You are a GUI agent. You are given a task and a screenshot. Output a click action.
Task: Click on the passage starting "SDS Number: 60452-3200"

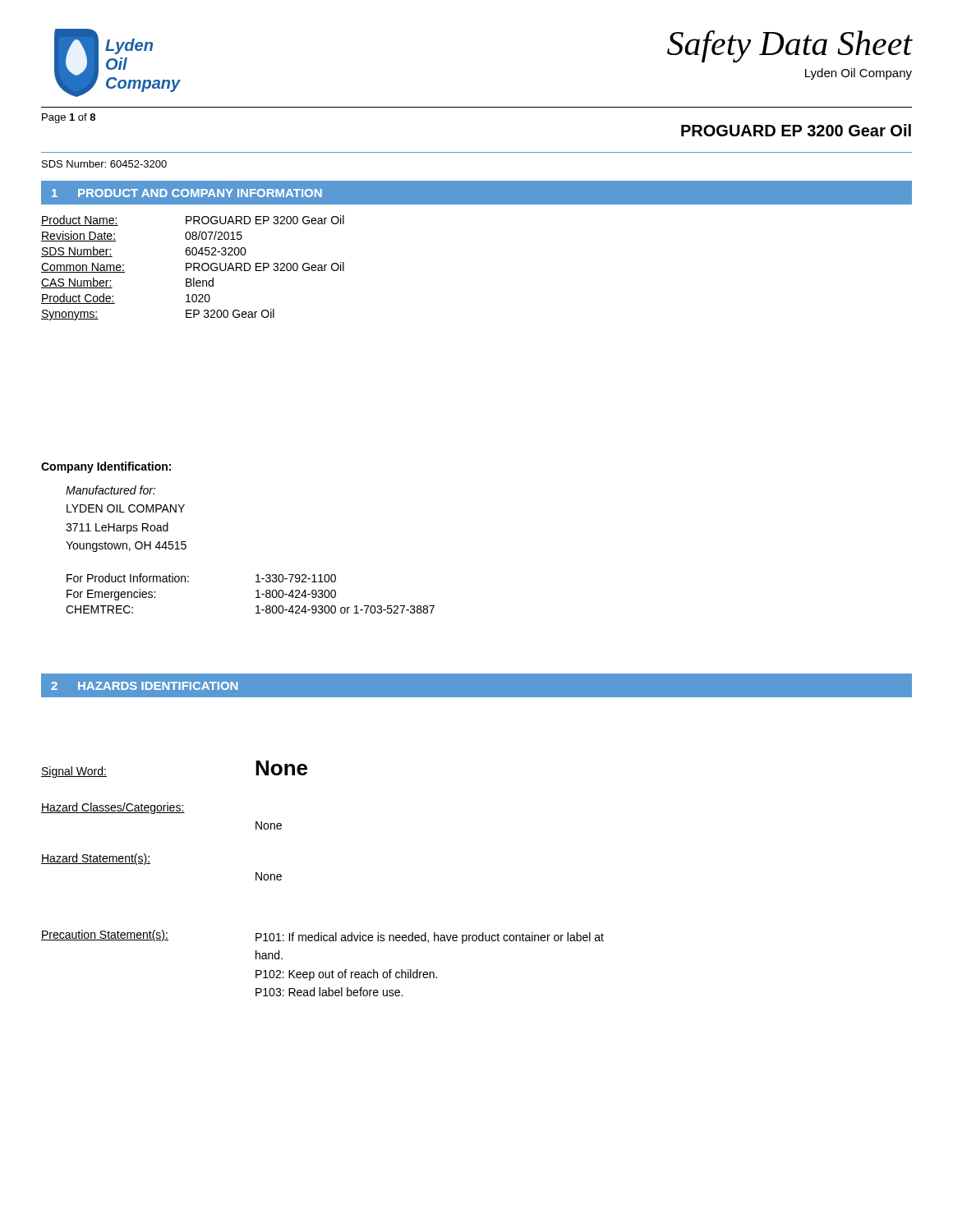[x=104, y=164]
